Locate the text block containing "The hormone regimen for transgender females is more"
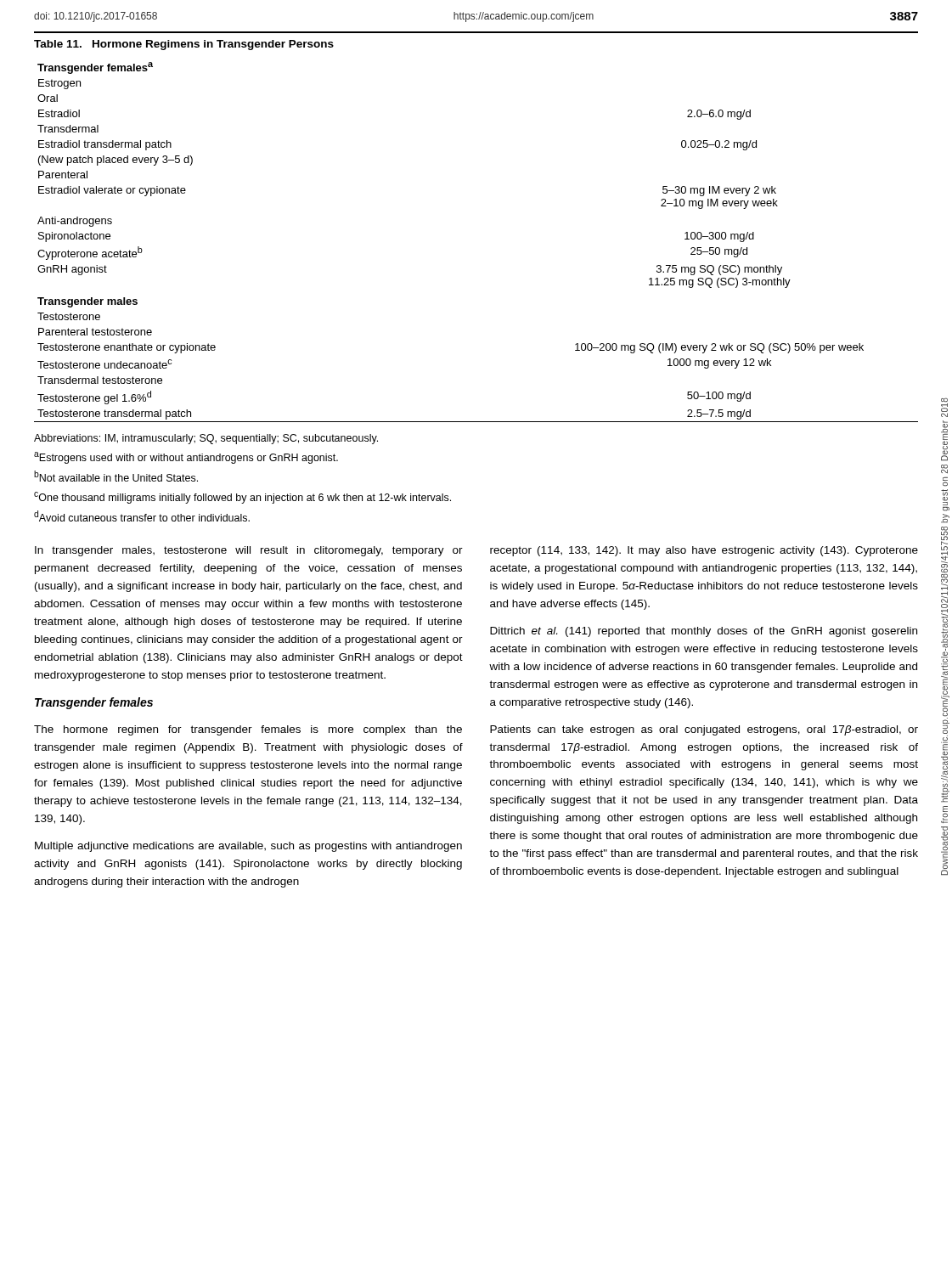 point(248,806)
